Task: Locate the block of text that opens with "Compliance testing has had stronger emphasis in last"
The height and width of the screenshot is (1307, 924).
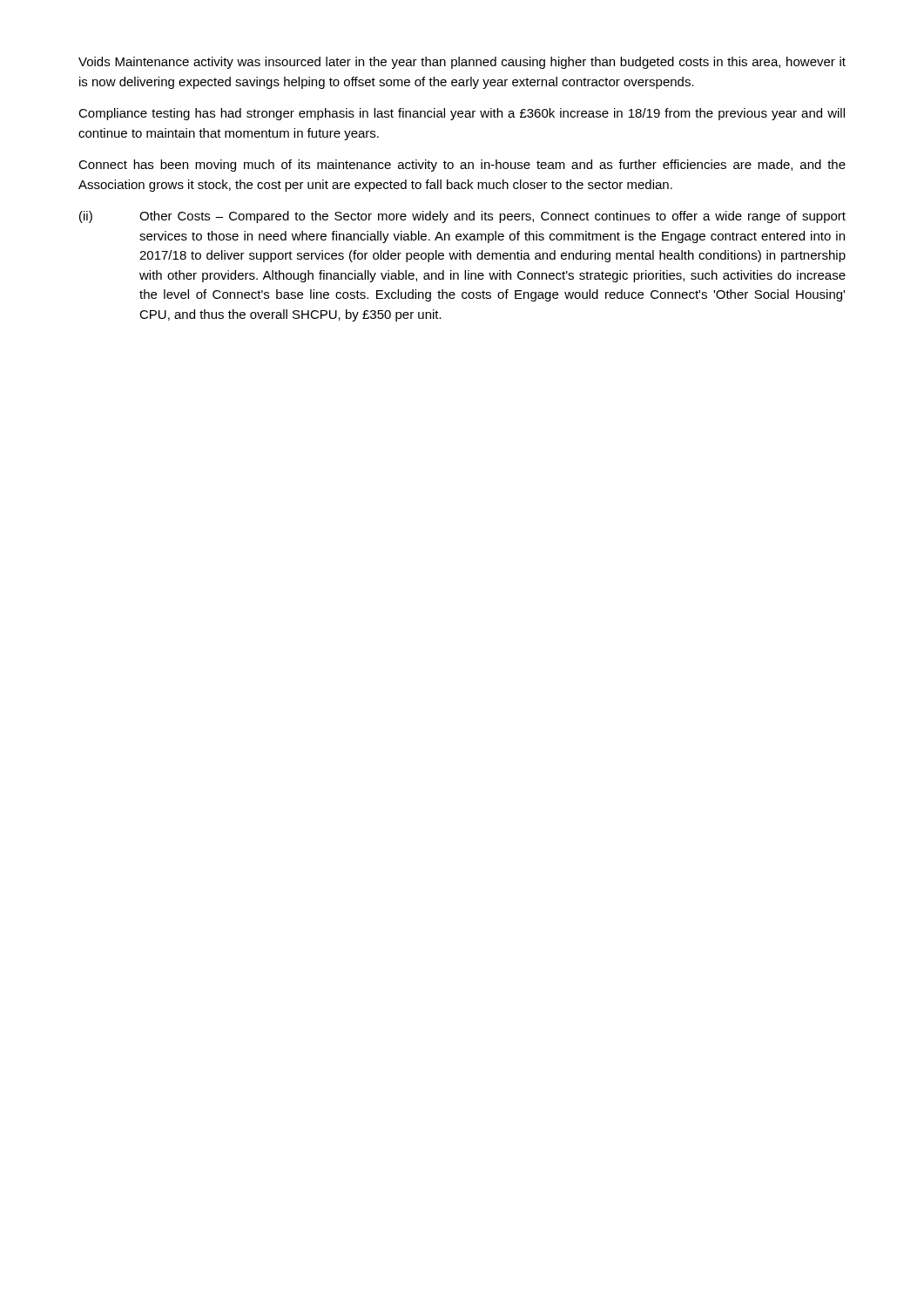Action: [462, 123]
